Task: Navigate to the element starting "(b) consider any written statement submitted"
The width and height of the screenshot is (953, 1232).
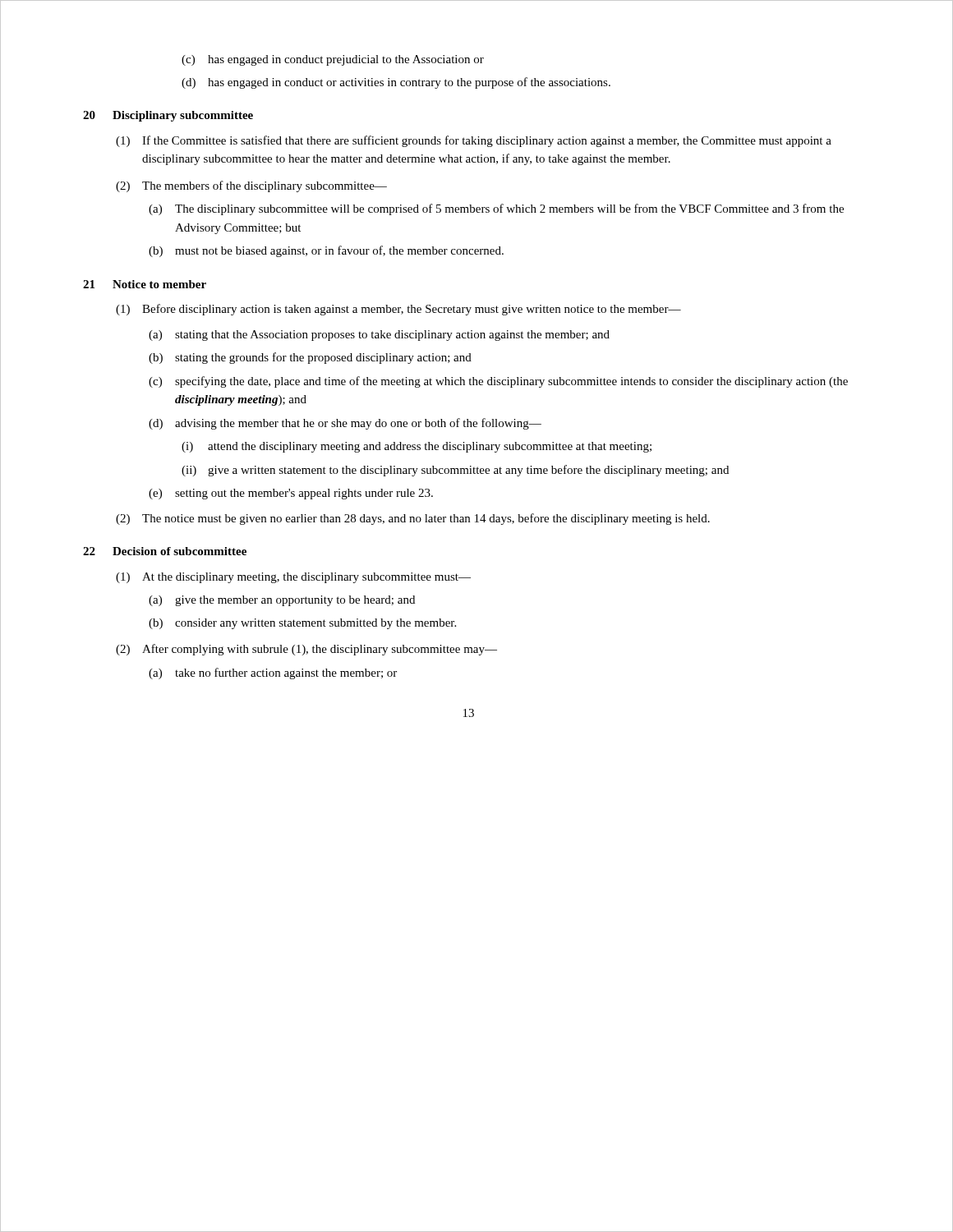Action: 302,624
